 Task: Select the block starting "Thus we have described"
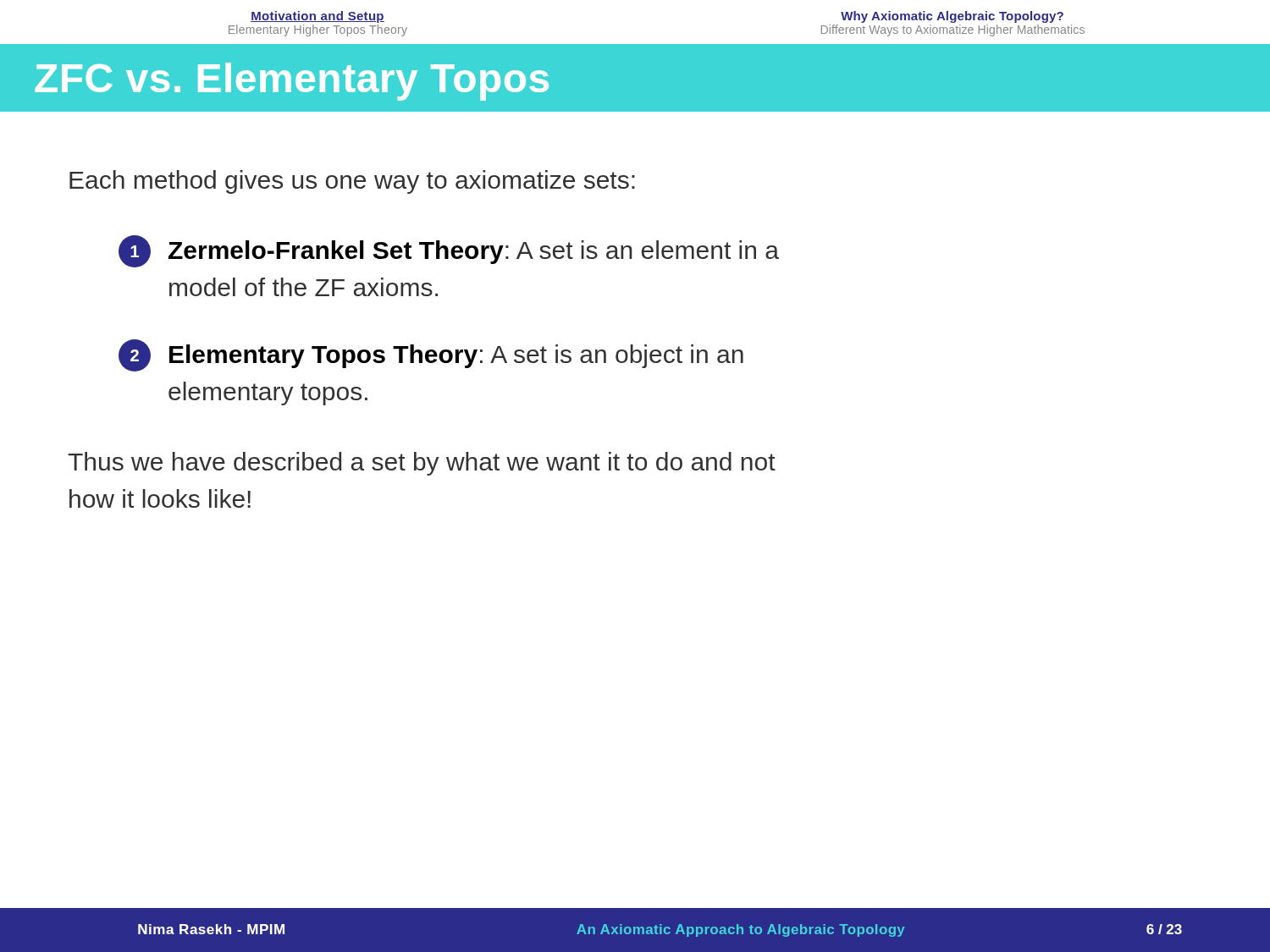[421, 480]
